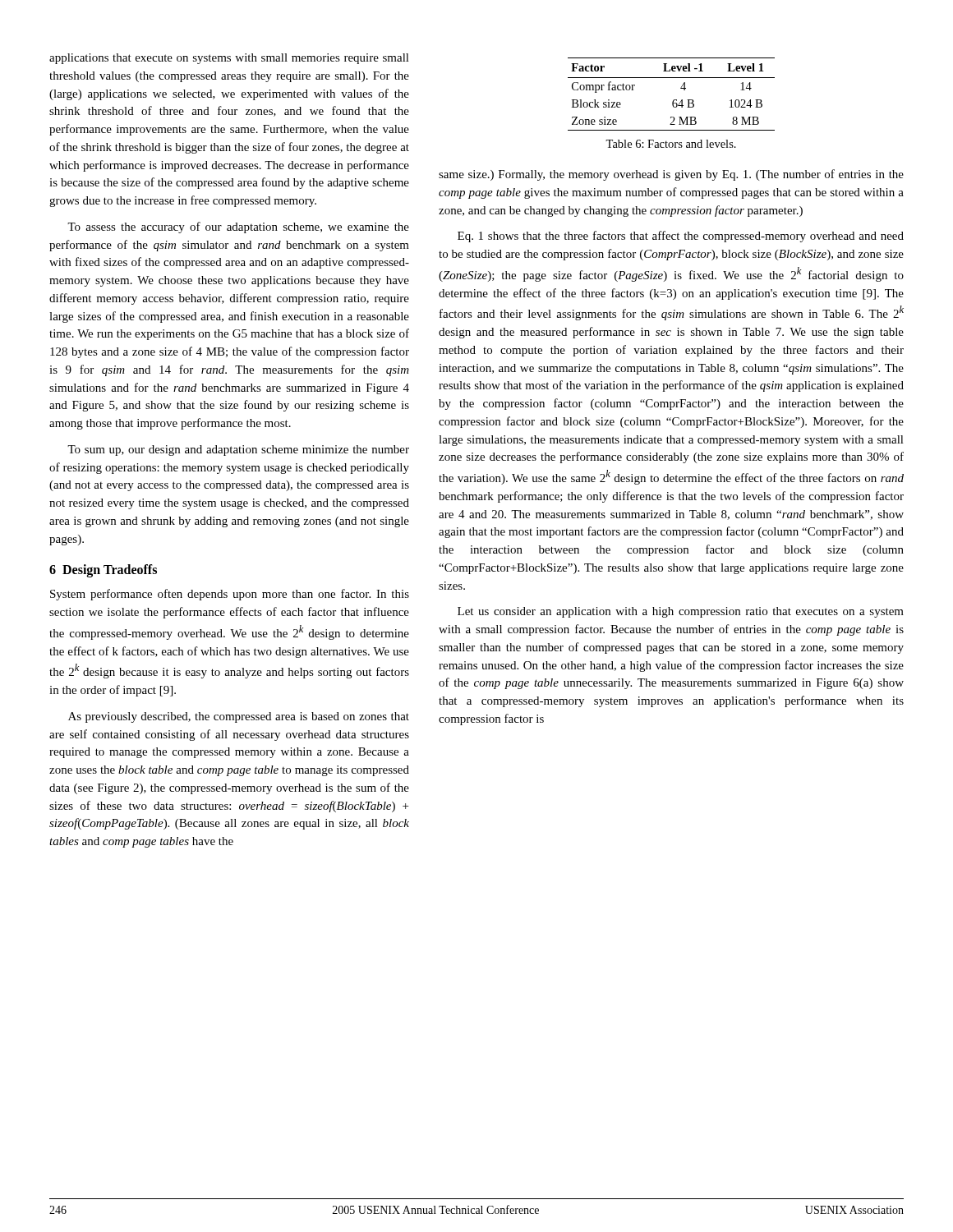Locate the text block containing "applications that execute on systems with small"
This screenshot has width=953, height=1232.
[x=229, y=130]
